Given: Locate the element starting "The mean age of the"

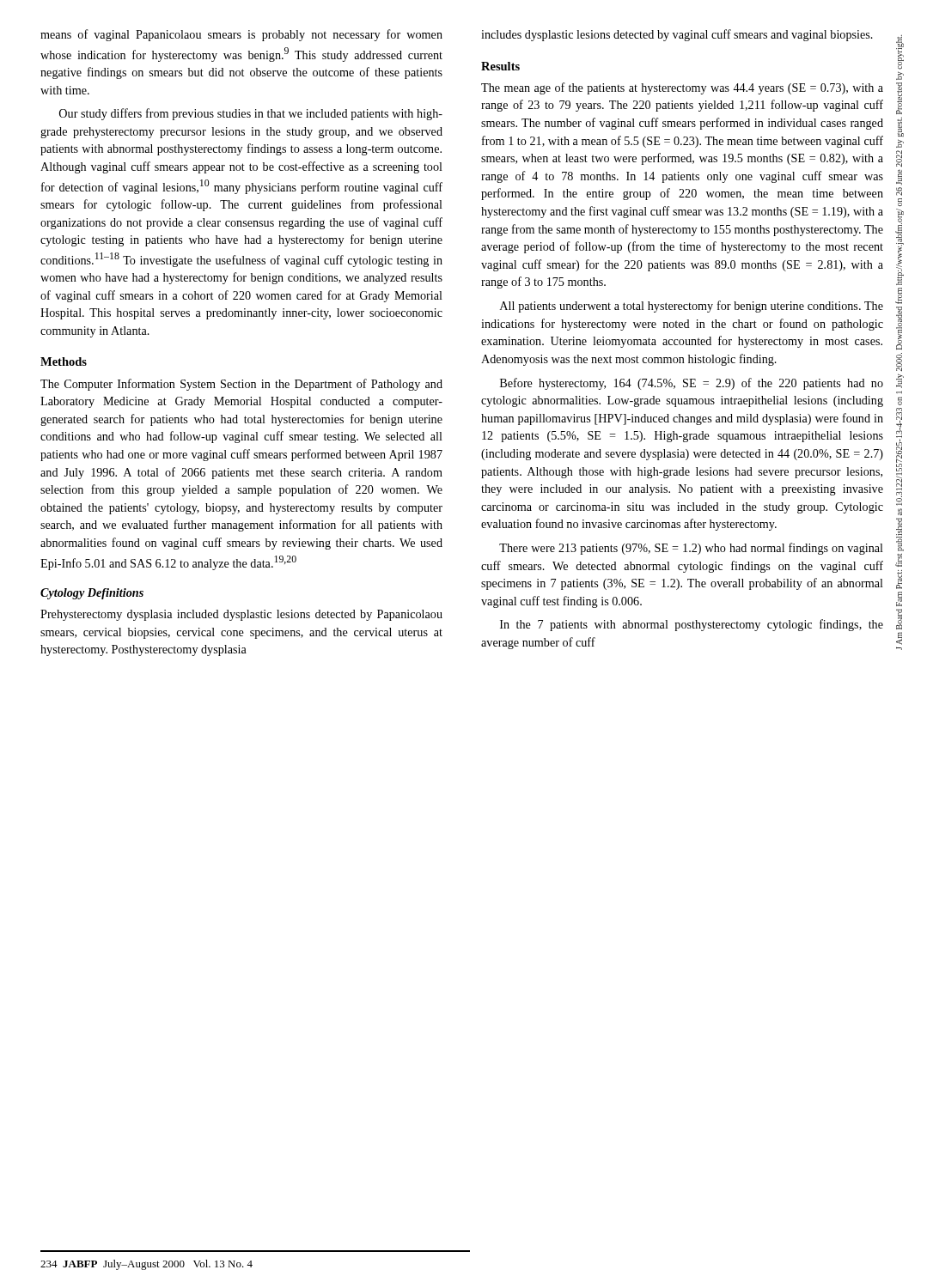Looking at the screenshot, I should 682,365.
